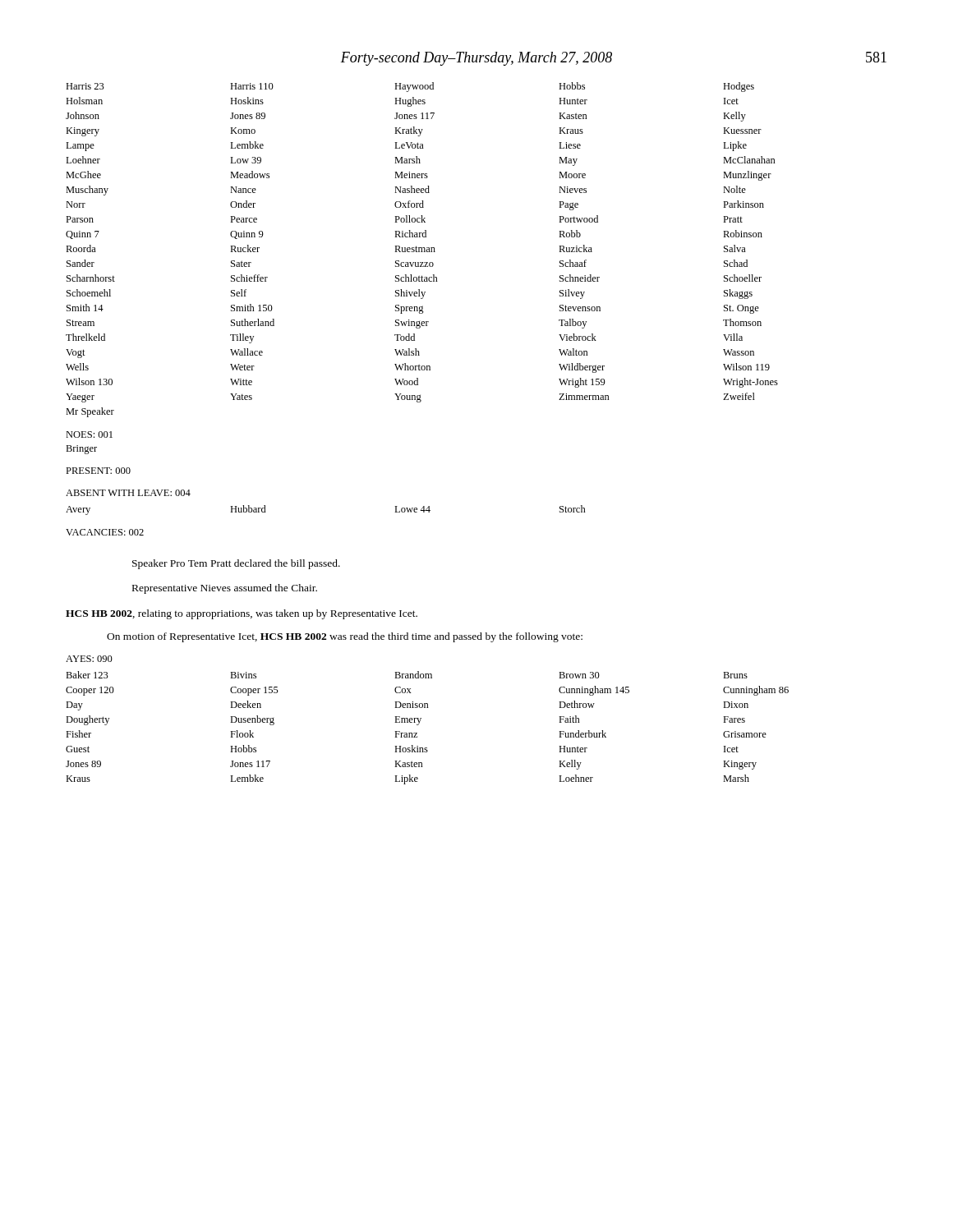The height and width of the screenshot is (1232, 953).
Task: Click on the text that says "AYES: 090"
Action: click(x=89, y=659)
